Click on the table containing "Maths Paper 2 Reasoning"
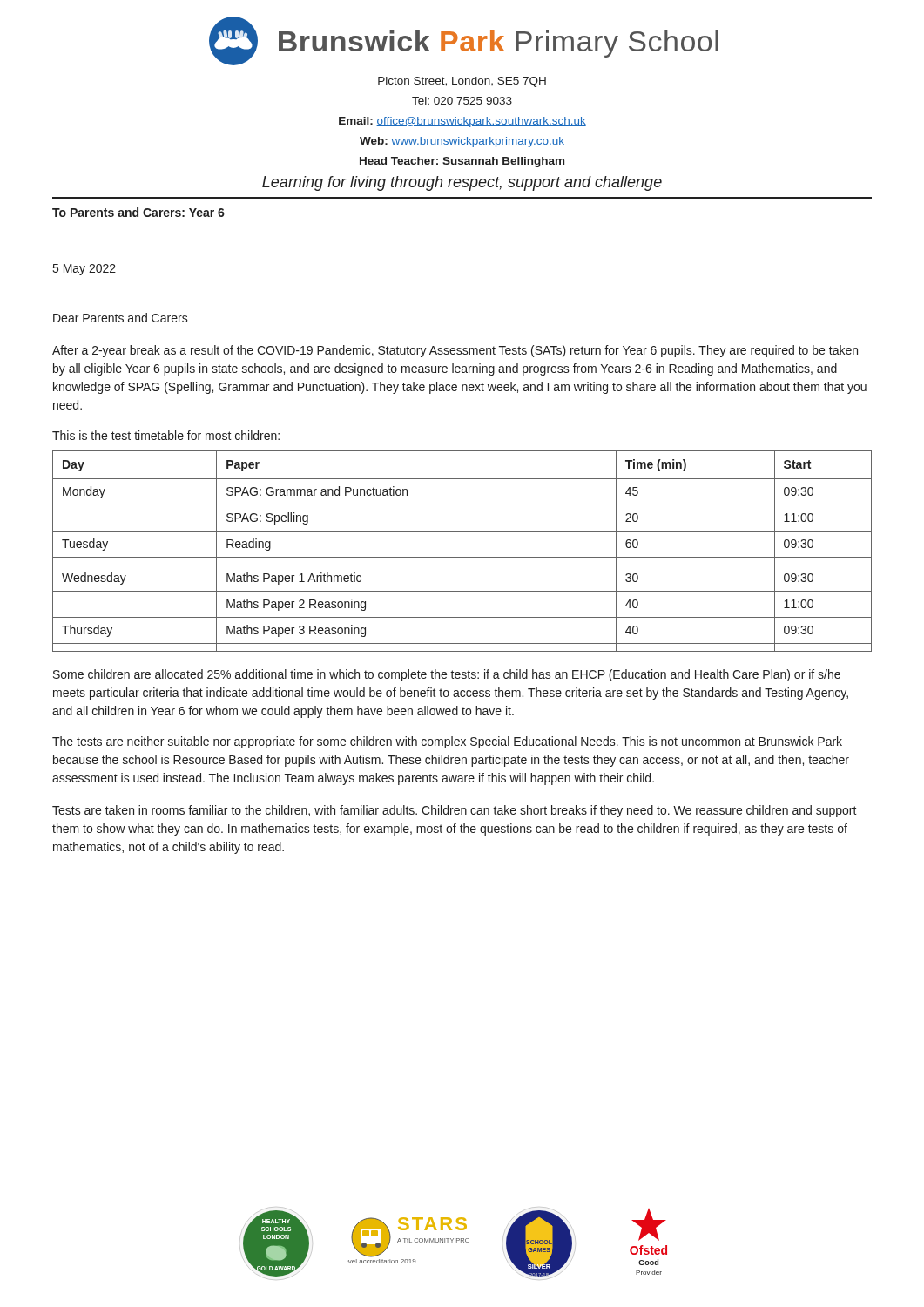 click(462, 551)
